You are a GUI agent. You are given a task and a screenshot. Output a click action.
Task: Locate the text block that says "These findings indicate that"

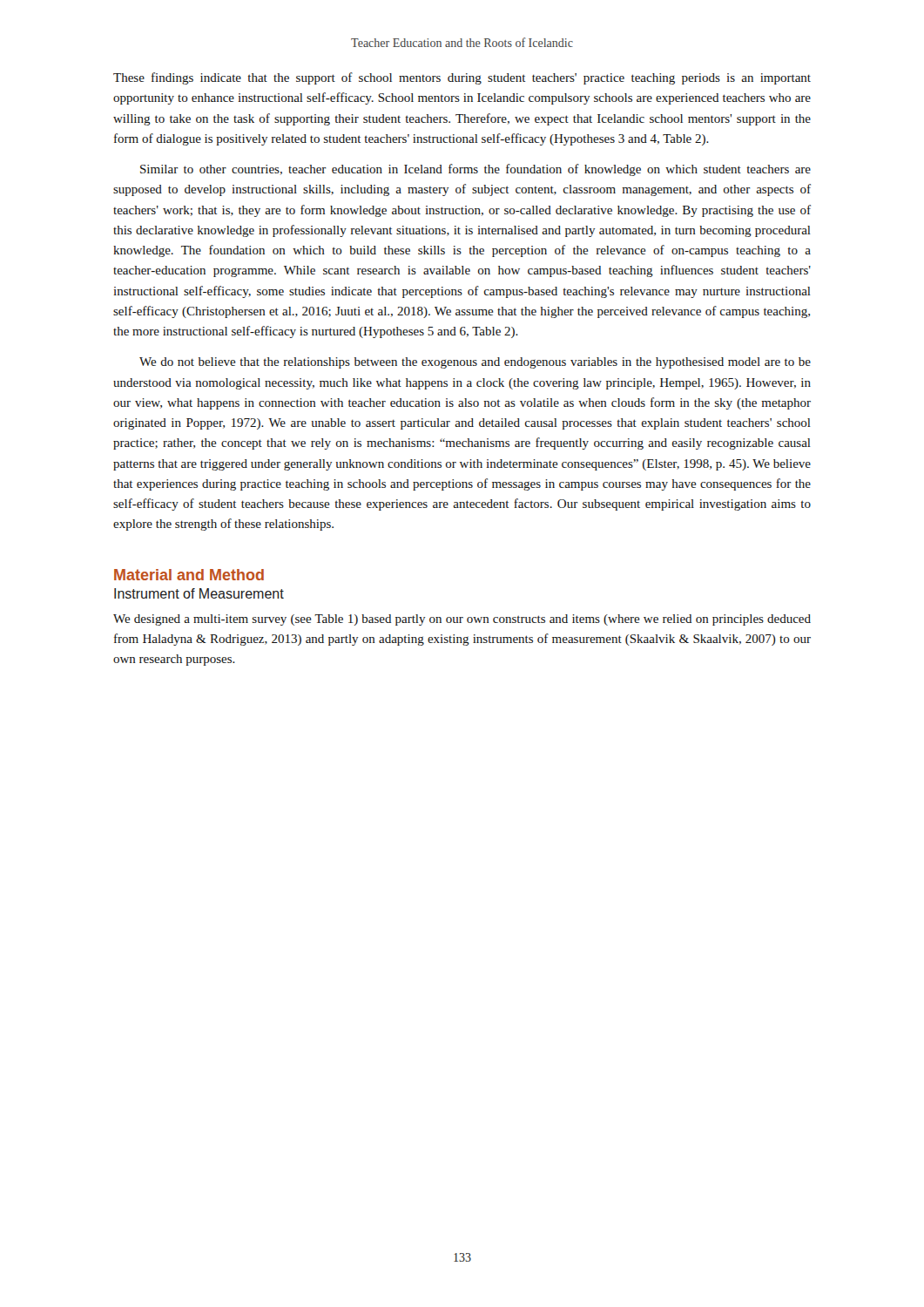pos(462,108)
